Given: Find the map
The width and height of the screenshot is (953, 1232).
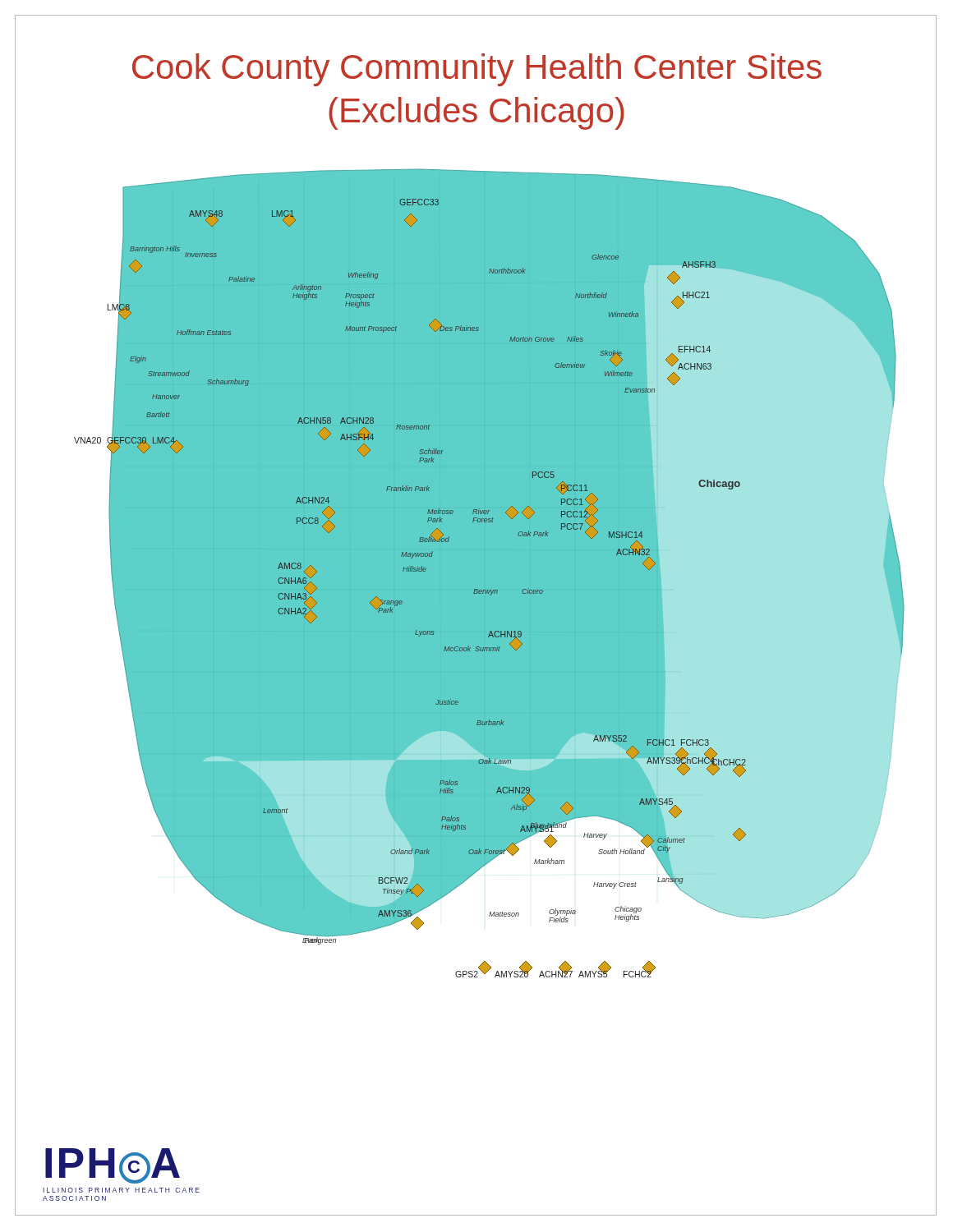Looking at the screenshot, I should (476, 569).
